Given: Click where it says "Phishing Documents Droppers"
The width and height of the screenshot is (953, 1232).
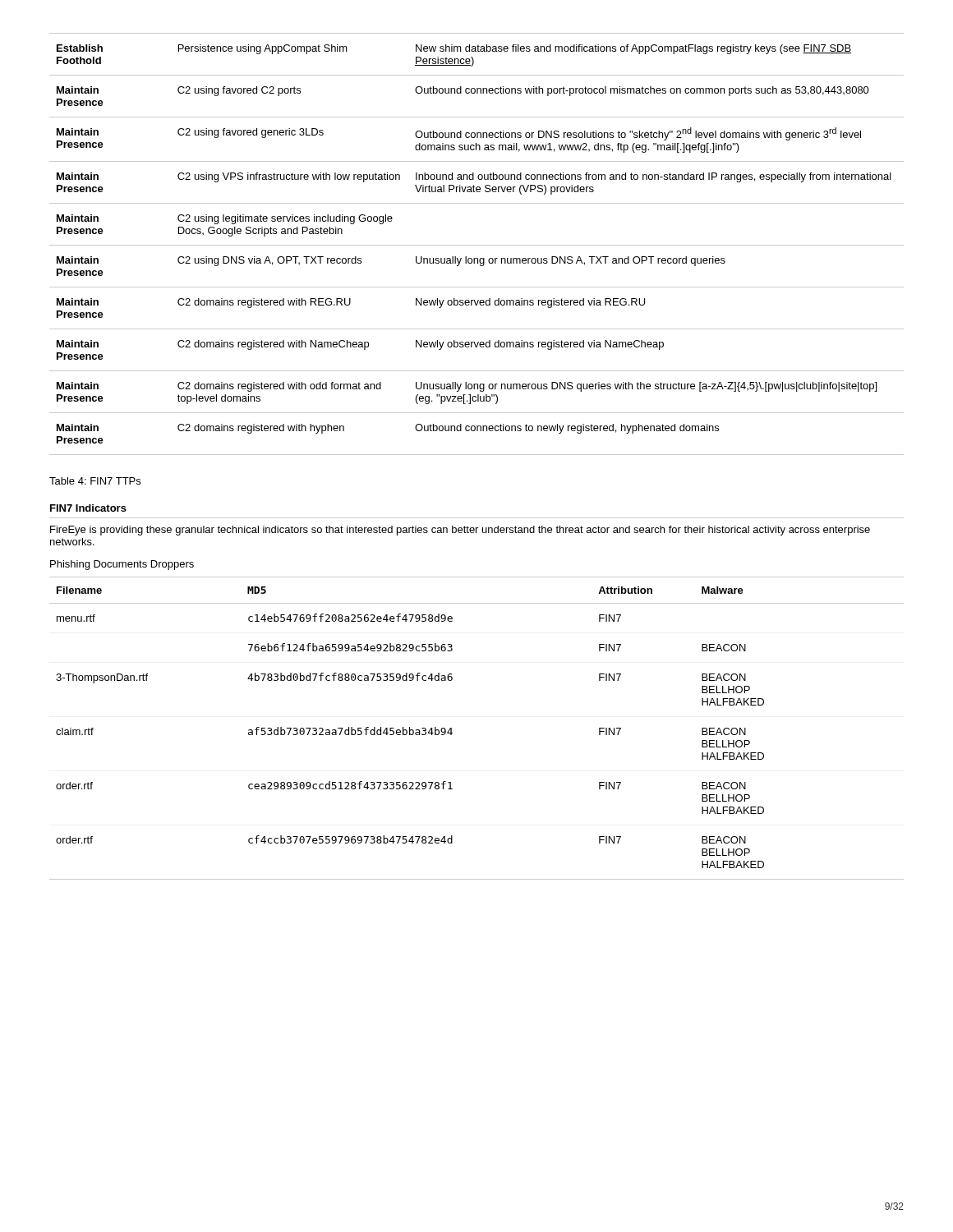Looking at the screenshot, I should pos(122,564).
